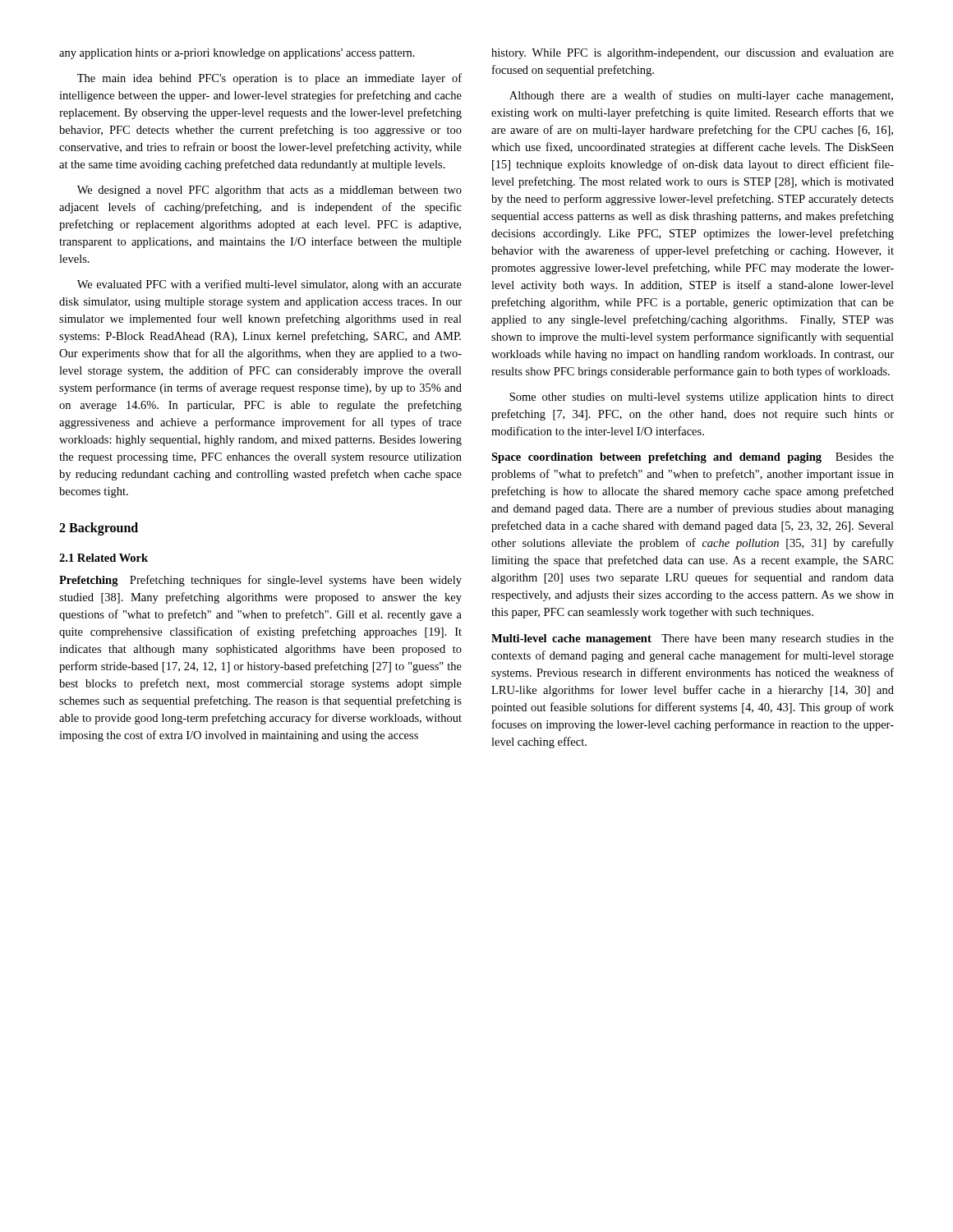Image resolution: width=953 pixels, height=1232 pixels.
Task: Locate the section header containing "2.1 Related Work"
Action: (104, 558)
